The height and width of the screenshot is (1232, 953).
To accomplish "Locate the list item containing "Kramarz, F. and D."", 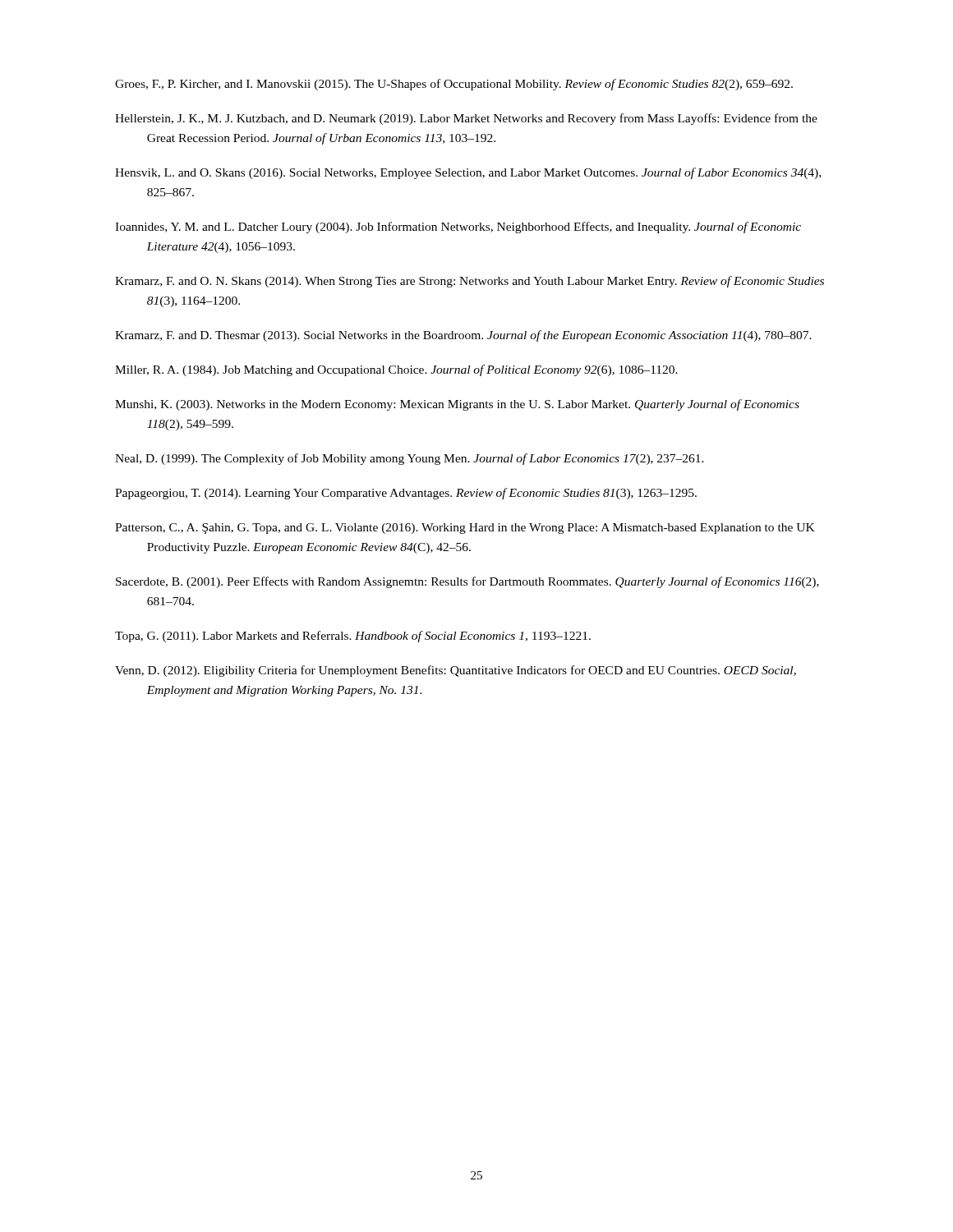I will [464, 335].
